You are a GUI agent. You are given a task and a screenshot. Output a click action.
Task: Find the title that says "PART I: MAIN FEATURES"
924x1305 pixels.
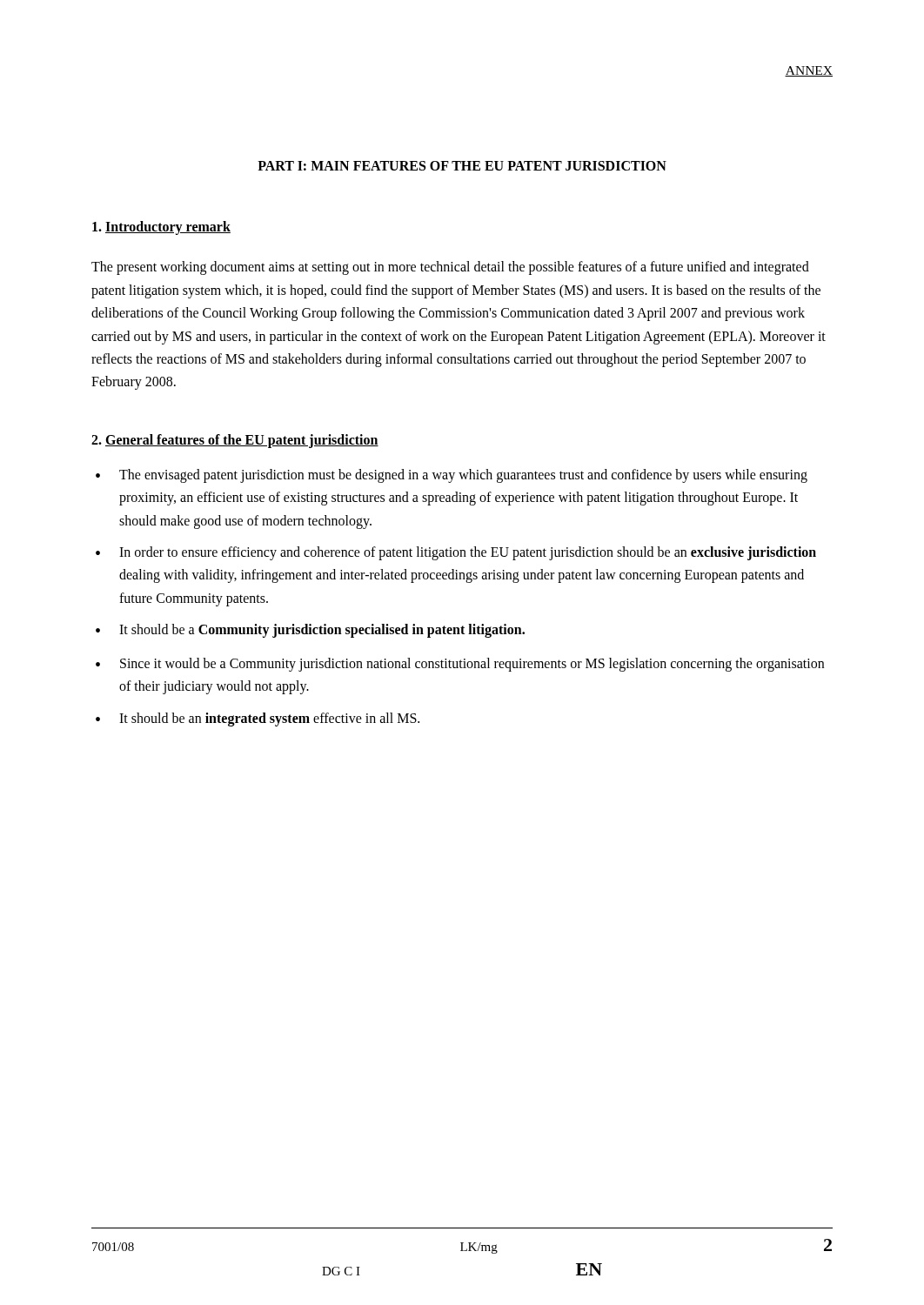462,166
